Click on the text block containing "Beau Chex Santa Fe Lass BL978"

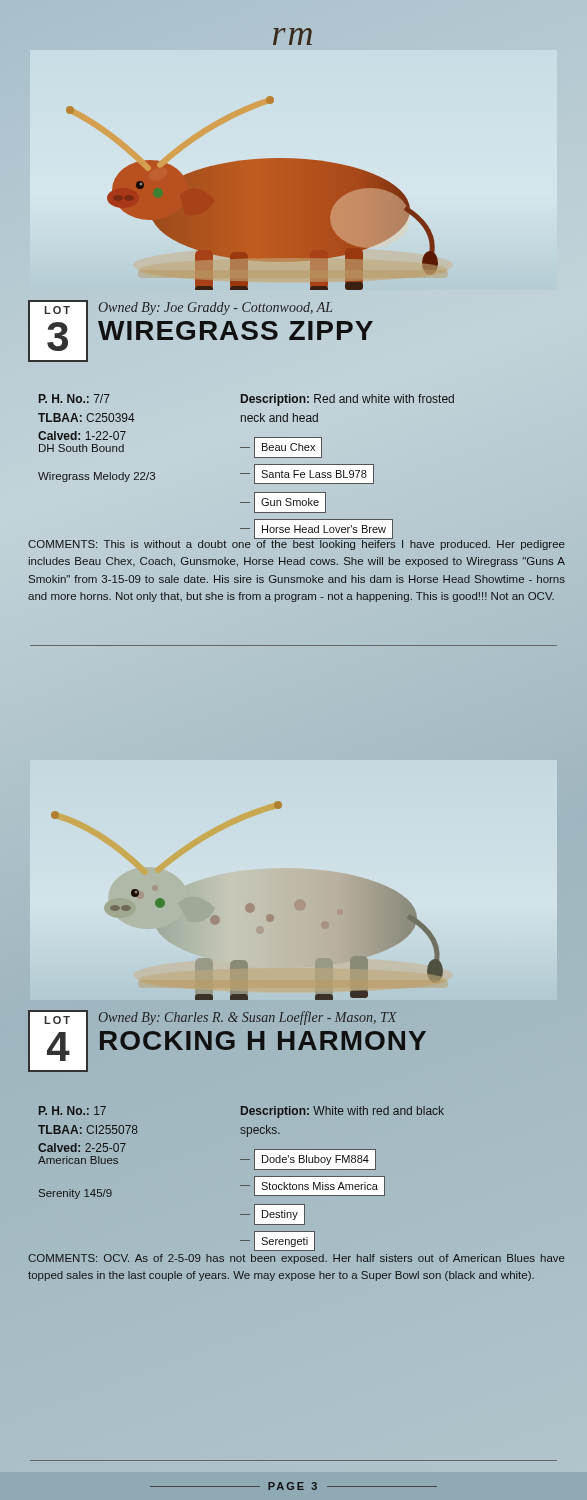pos(317,488)
